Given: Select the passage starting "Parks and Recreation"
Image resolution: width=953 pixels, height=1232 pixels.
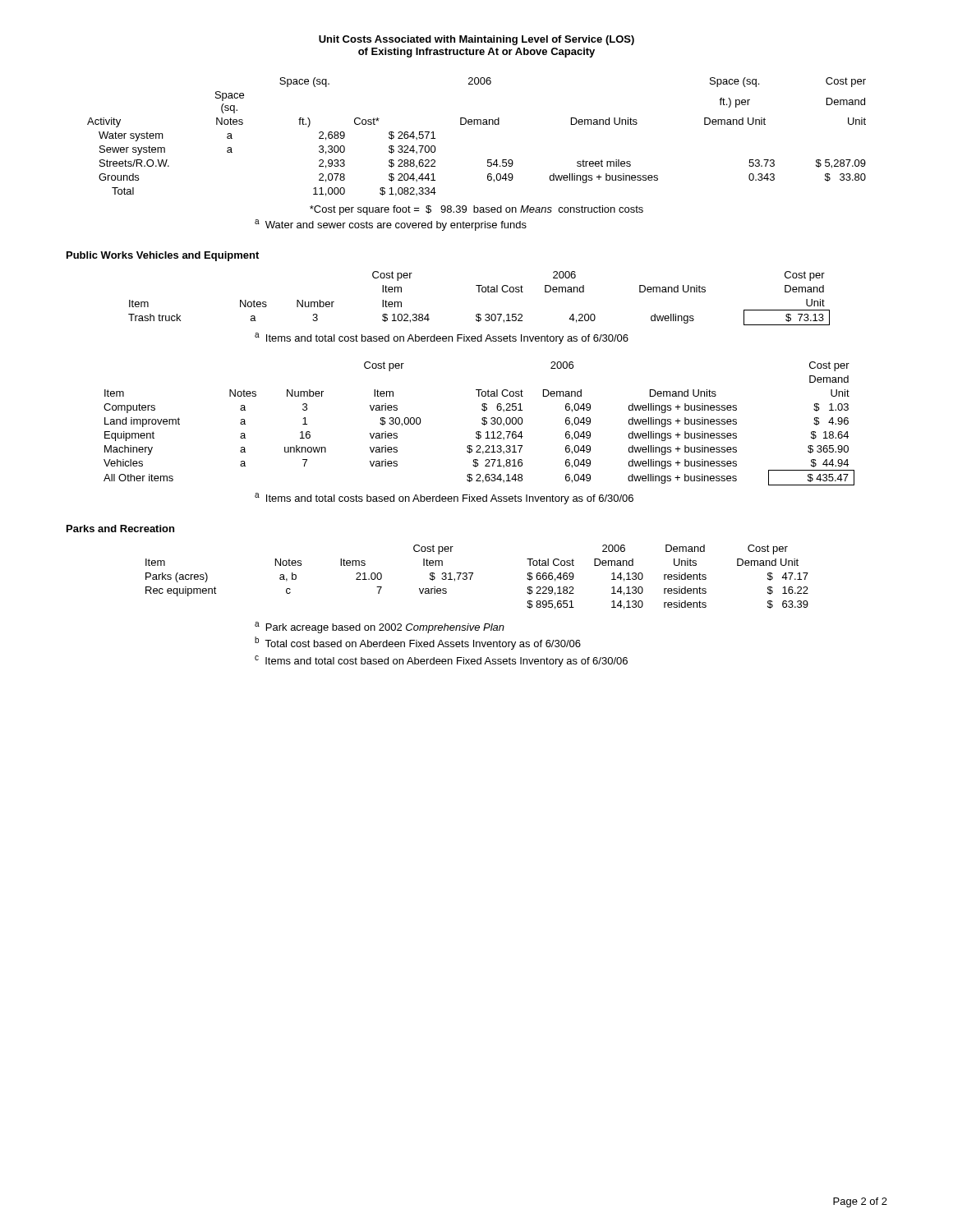Looking at the screenshot, I should 120,529.
